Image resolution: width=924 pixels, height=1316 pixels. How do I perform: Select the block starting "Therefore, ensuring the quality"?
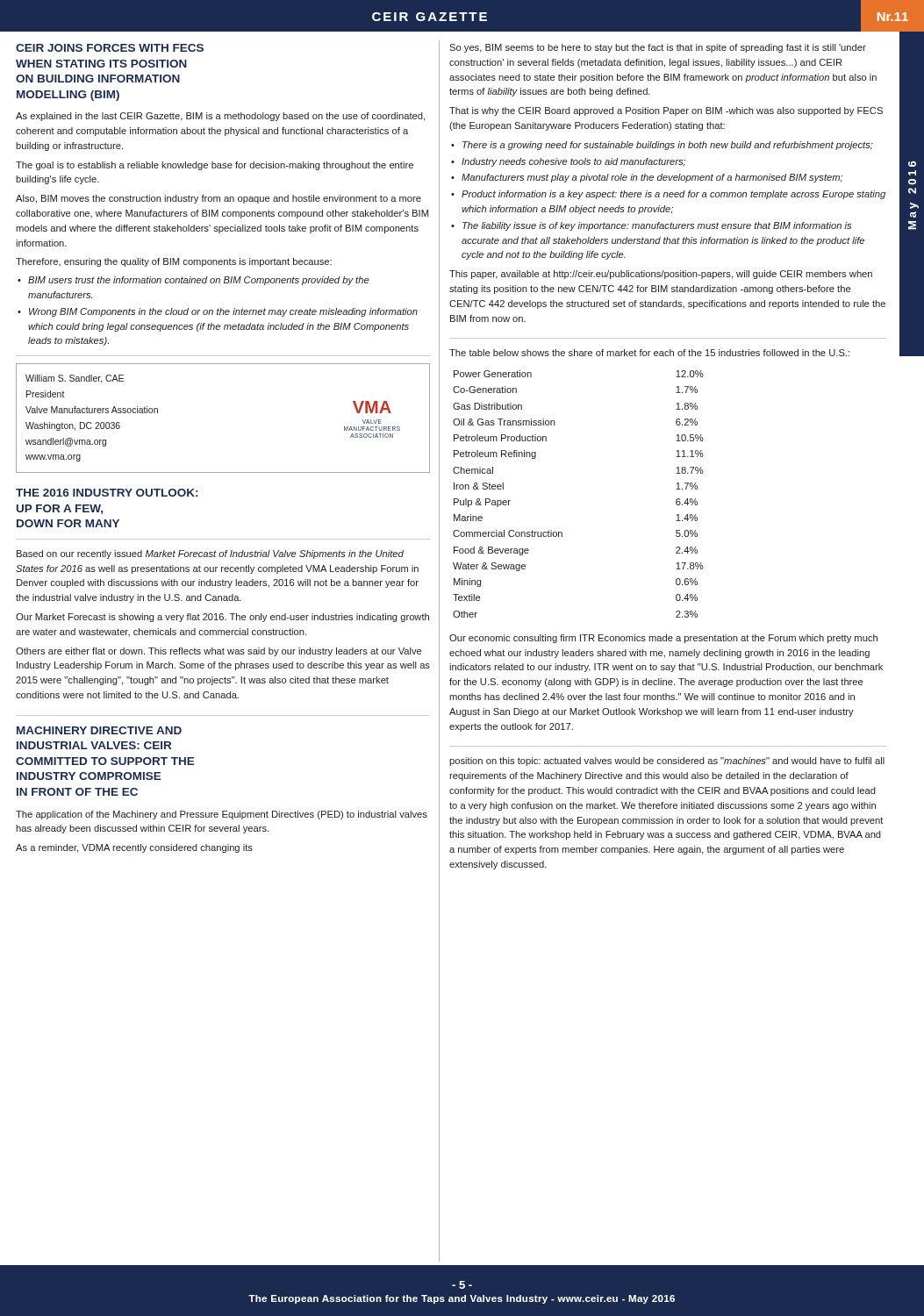pos(174,262)
